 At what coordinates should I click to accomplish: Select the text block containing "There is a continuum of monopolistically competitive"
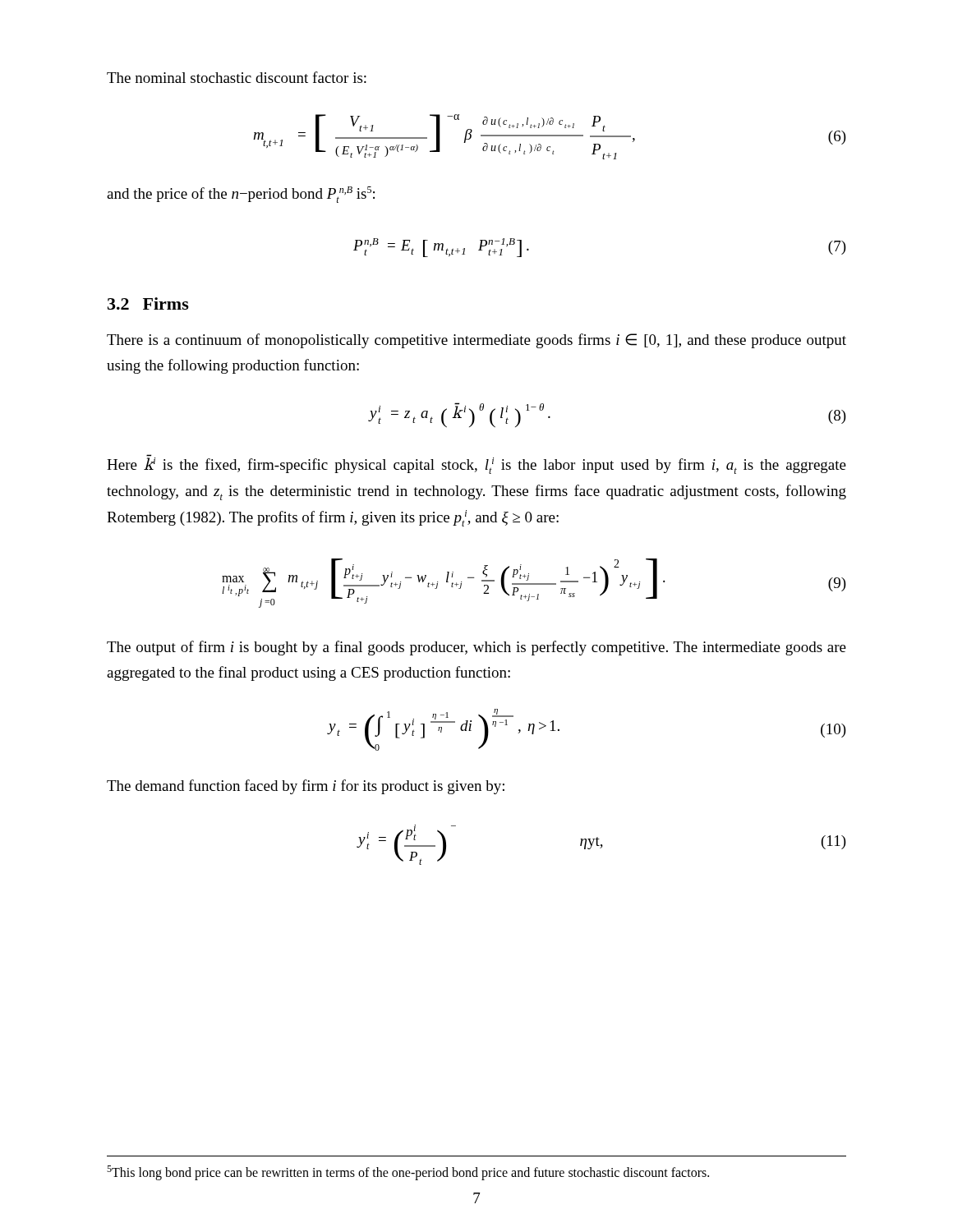[x=476, y=353]
